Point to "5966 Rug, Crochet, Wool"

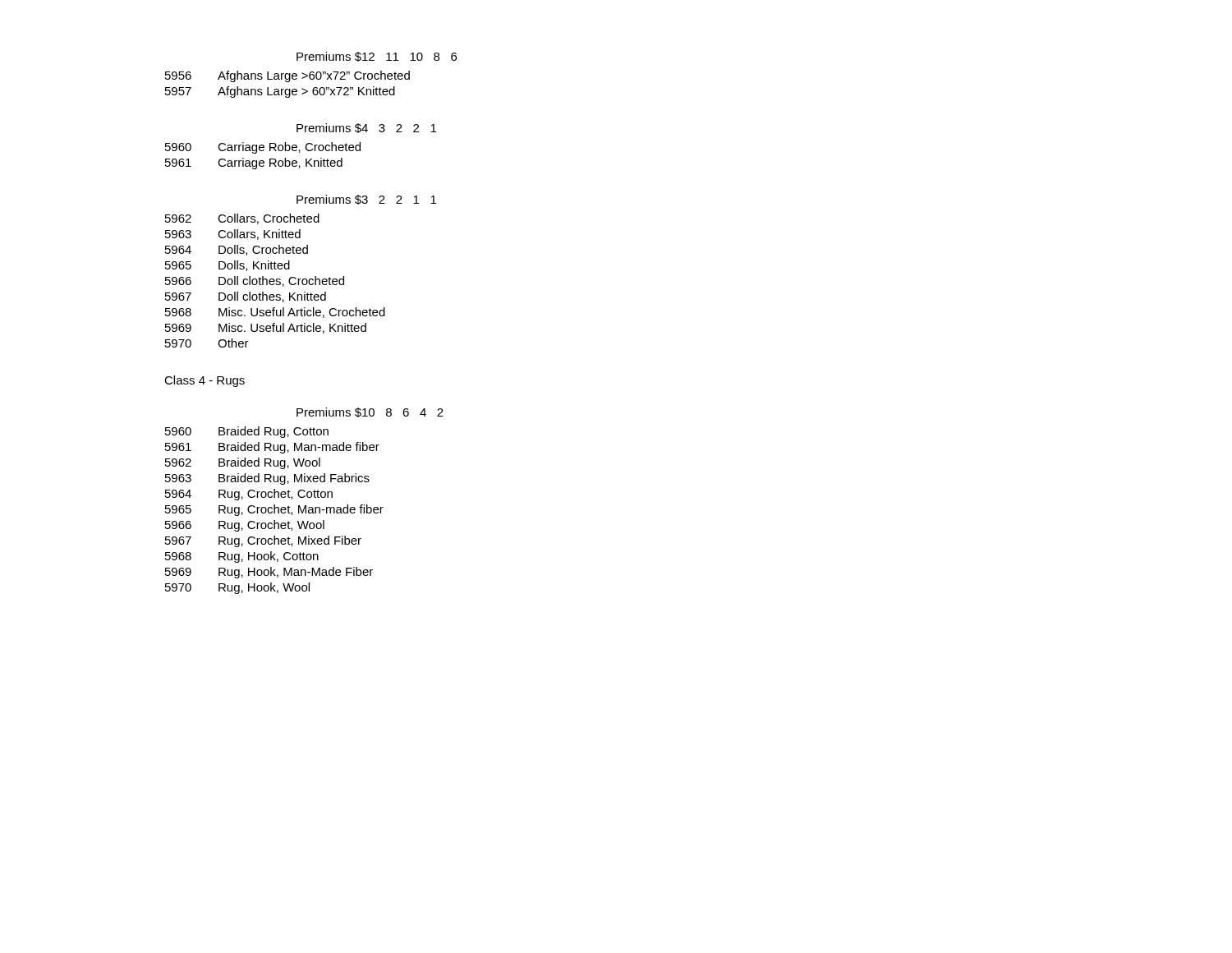(x=245, y=525)
